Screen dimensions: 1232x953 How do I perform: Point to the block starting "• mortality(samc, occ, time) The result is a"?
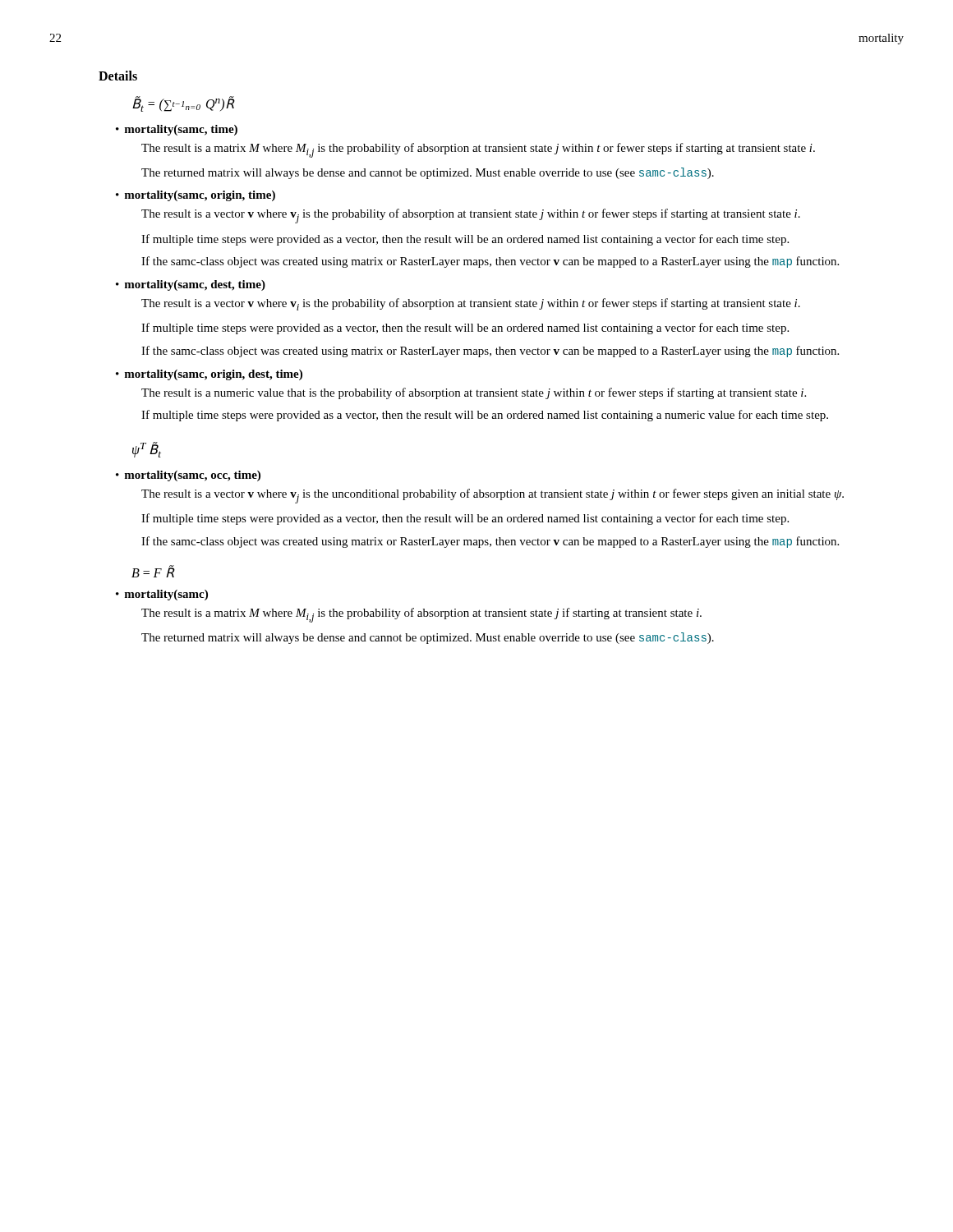pyautogui.click(x=501, y=509)
